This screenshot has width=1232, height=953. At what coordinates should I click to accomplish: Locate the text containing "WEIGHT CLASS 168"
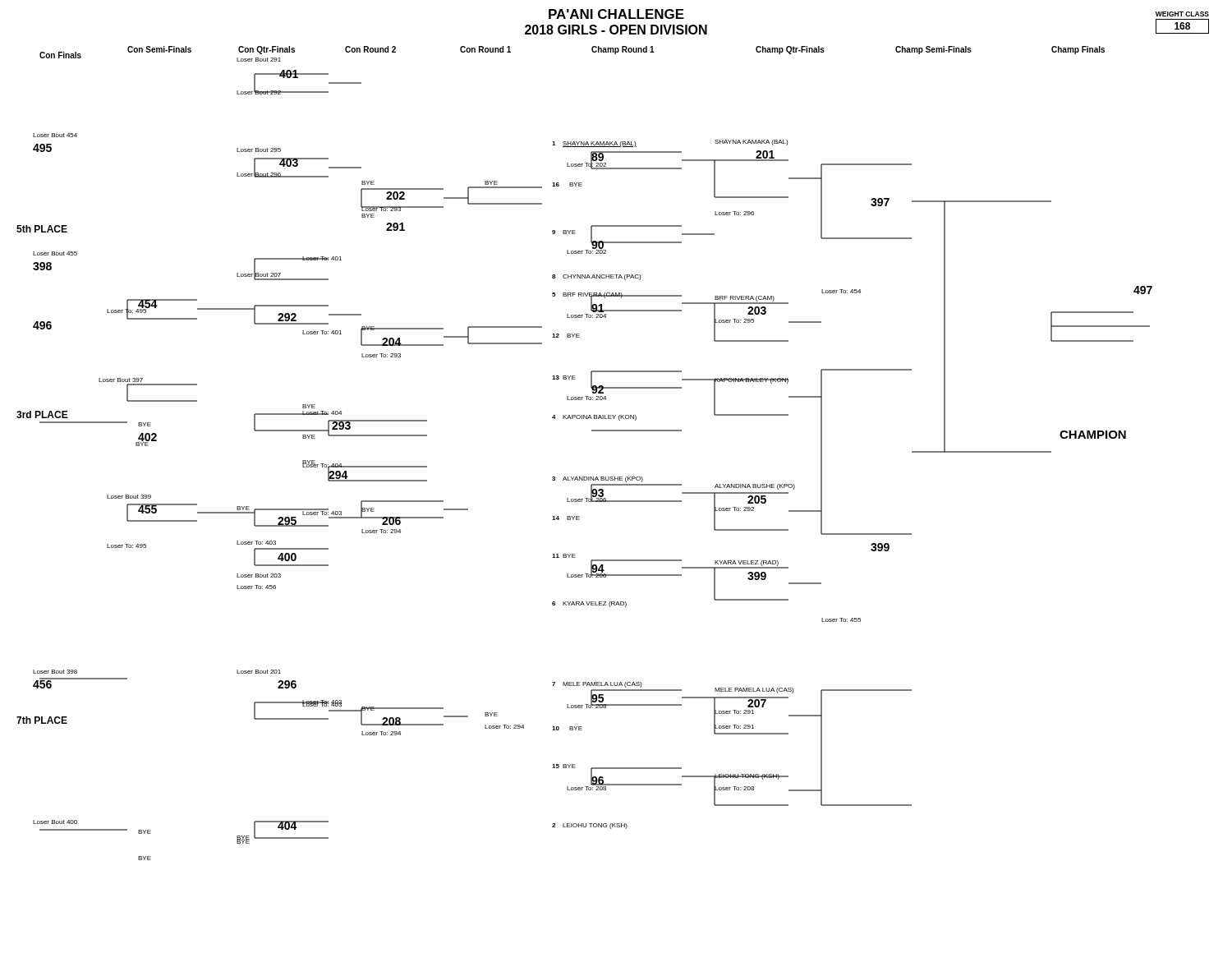1182,22
